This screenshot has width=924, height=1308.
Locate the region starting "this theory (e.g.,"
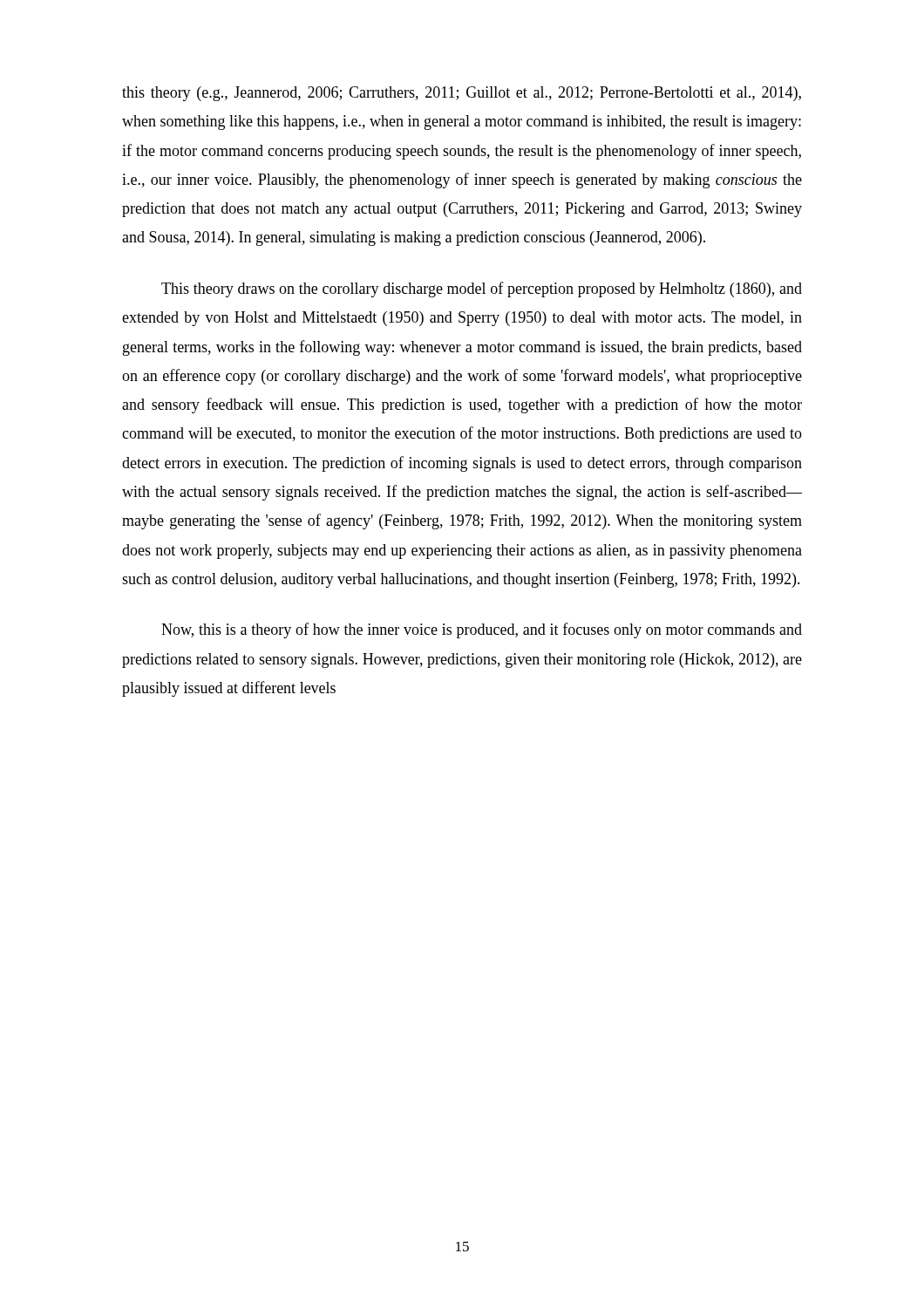tap(462, 165)
